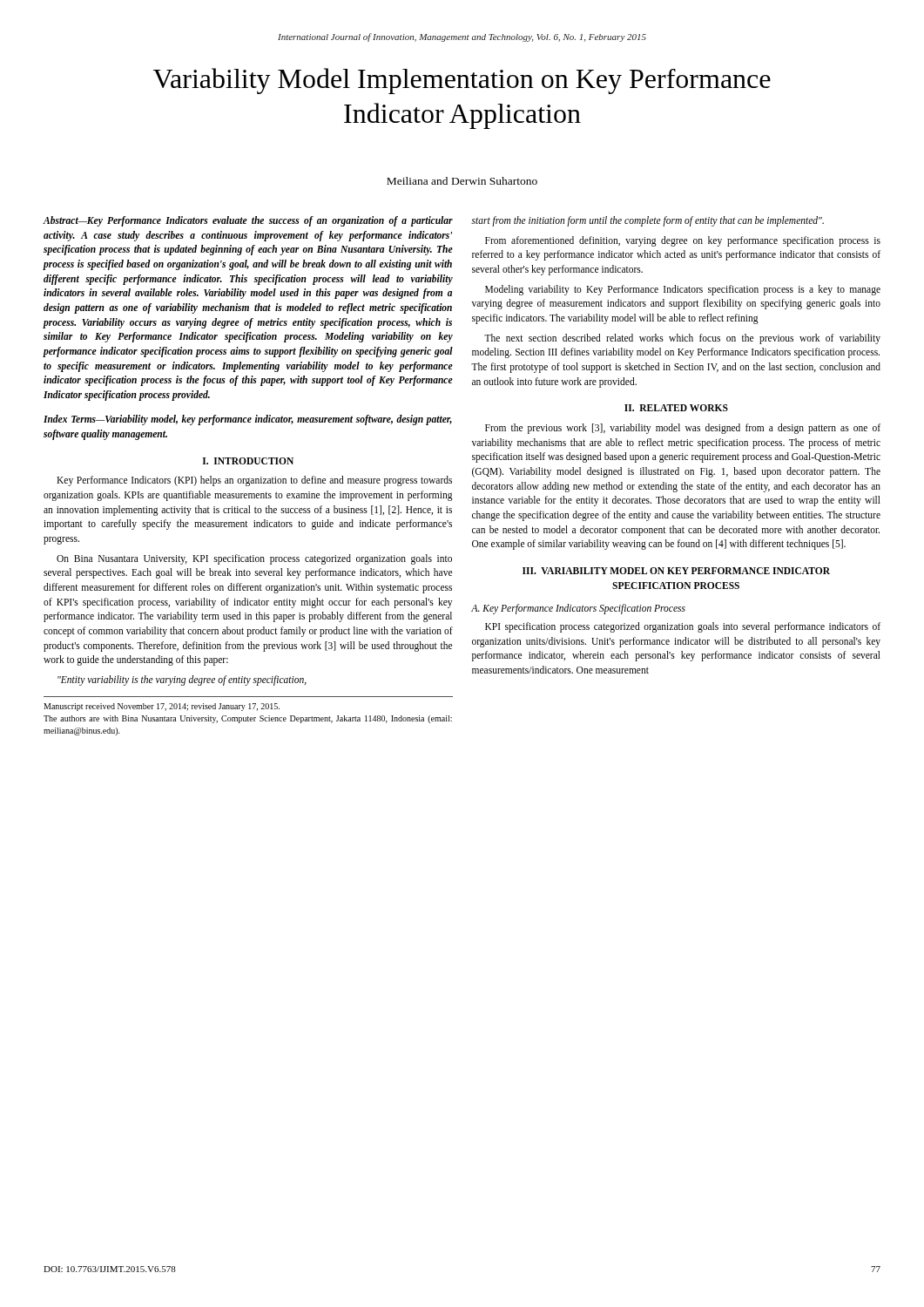The image size is (924, 1307).
Task: Click on the region starting "A. Key Performance Indicators Specification"
Action: 579,609
